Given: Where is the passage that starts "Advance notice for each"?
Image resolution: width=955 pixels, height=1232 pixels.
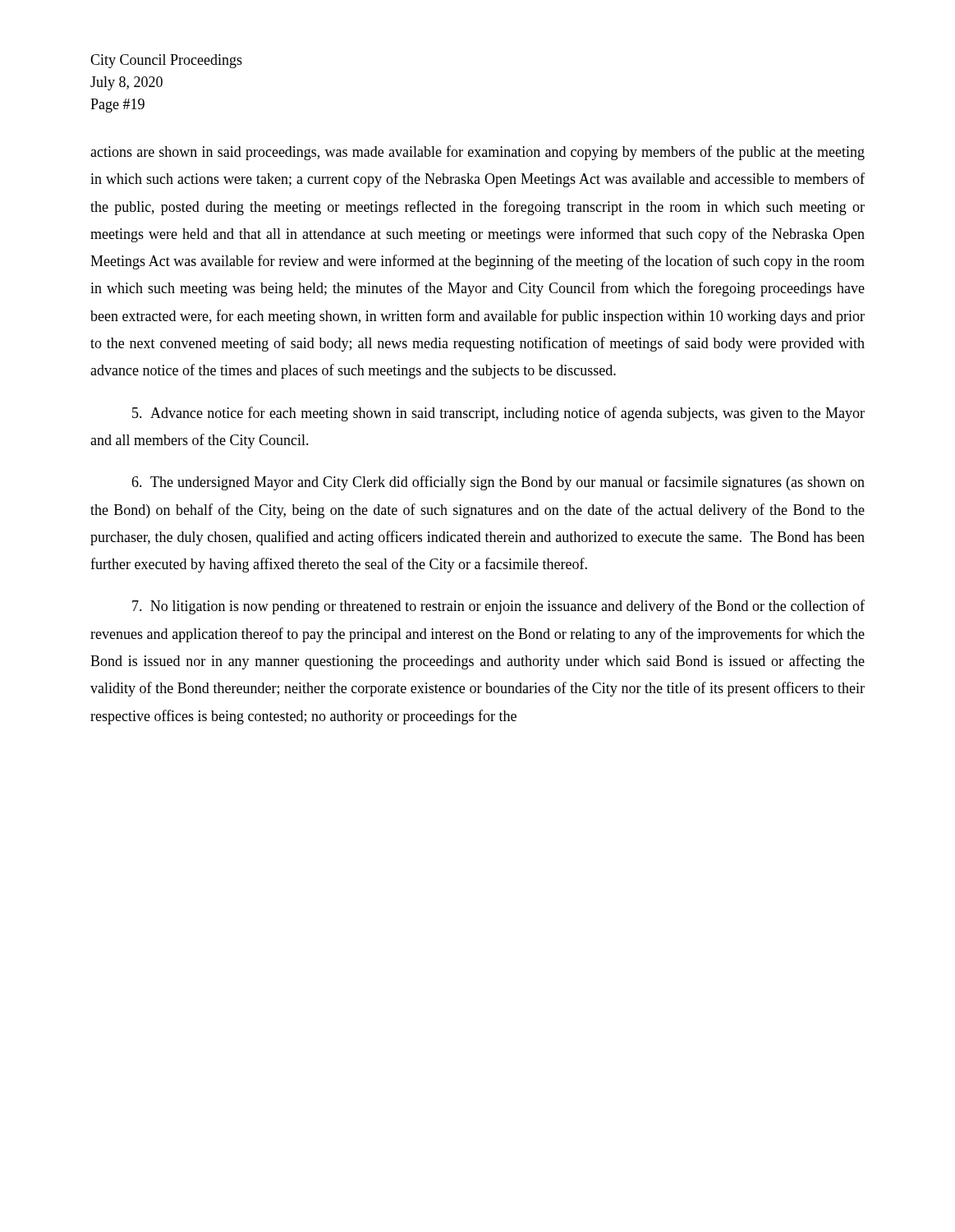Looking at the screenshot, I should pyautogui.click(x=478, y=427).
